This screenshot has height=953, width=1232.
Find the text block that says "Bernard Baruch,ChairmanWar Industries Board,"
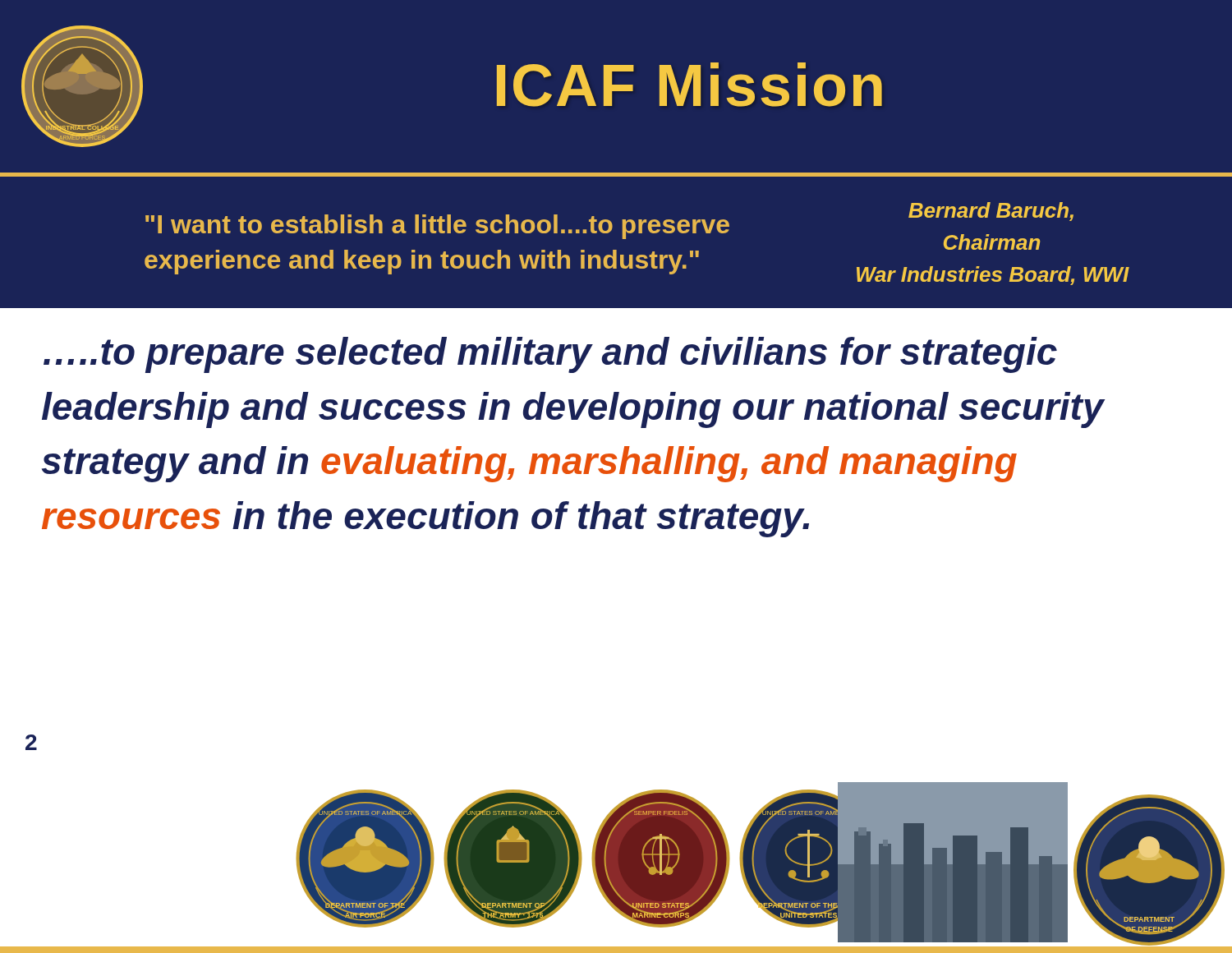(x=992, y=242)
